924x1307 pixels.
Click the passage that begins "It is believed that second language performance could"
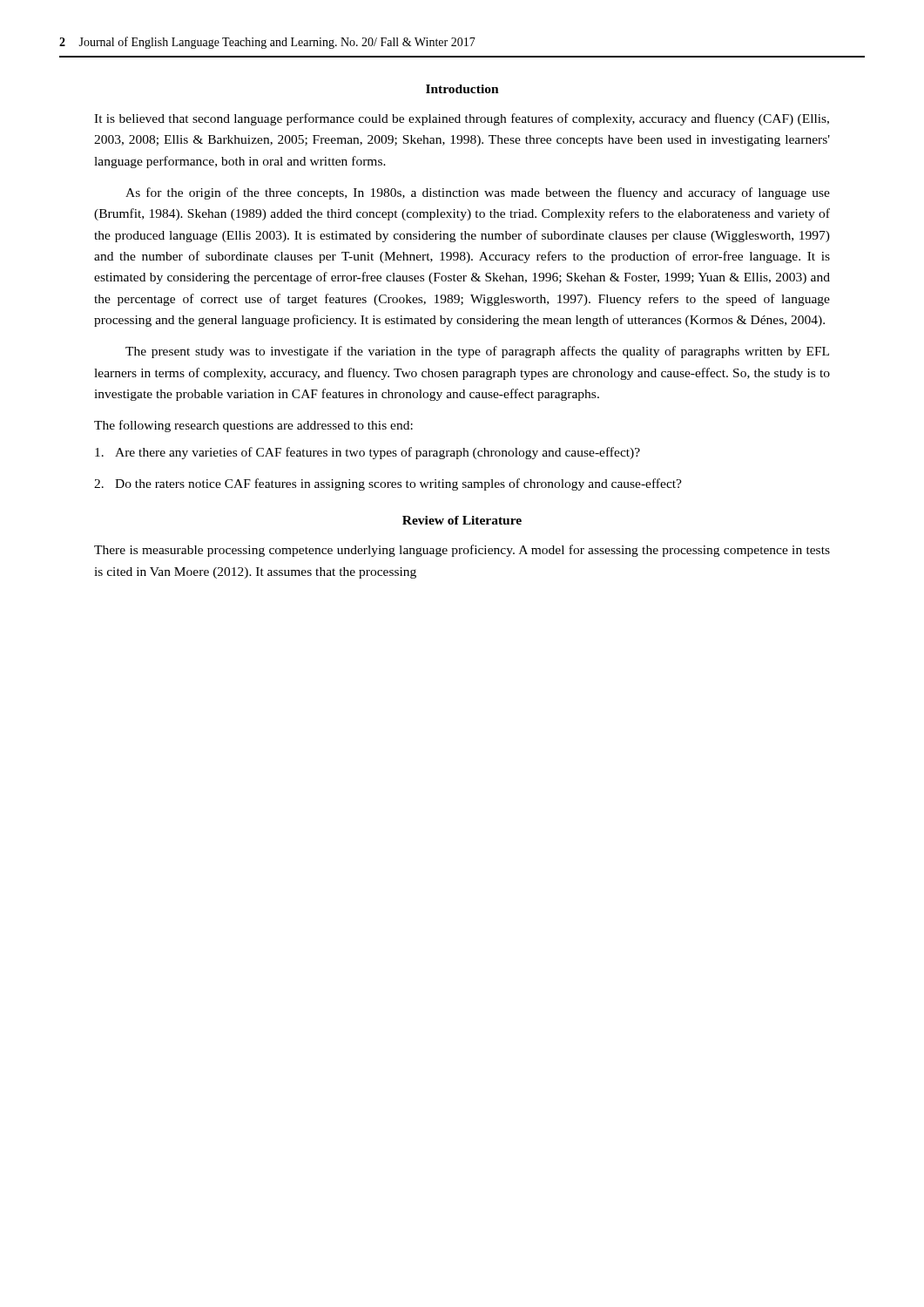point(462,140)
